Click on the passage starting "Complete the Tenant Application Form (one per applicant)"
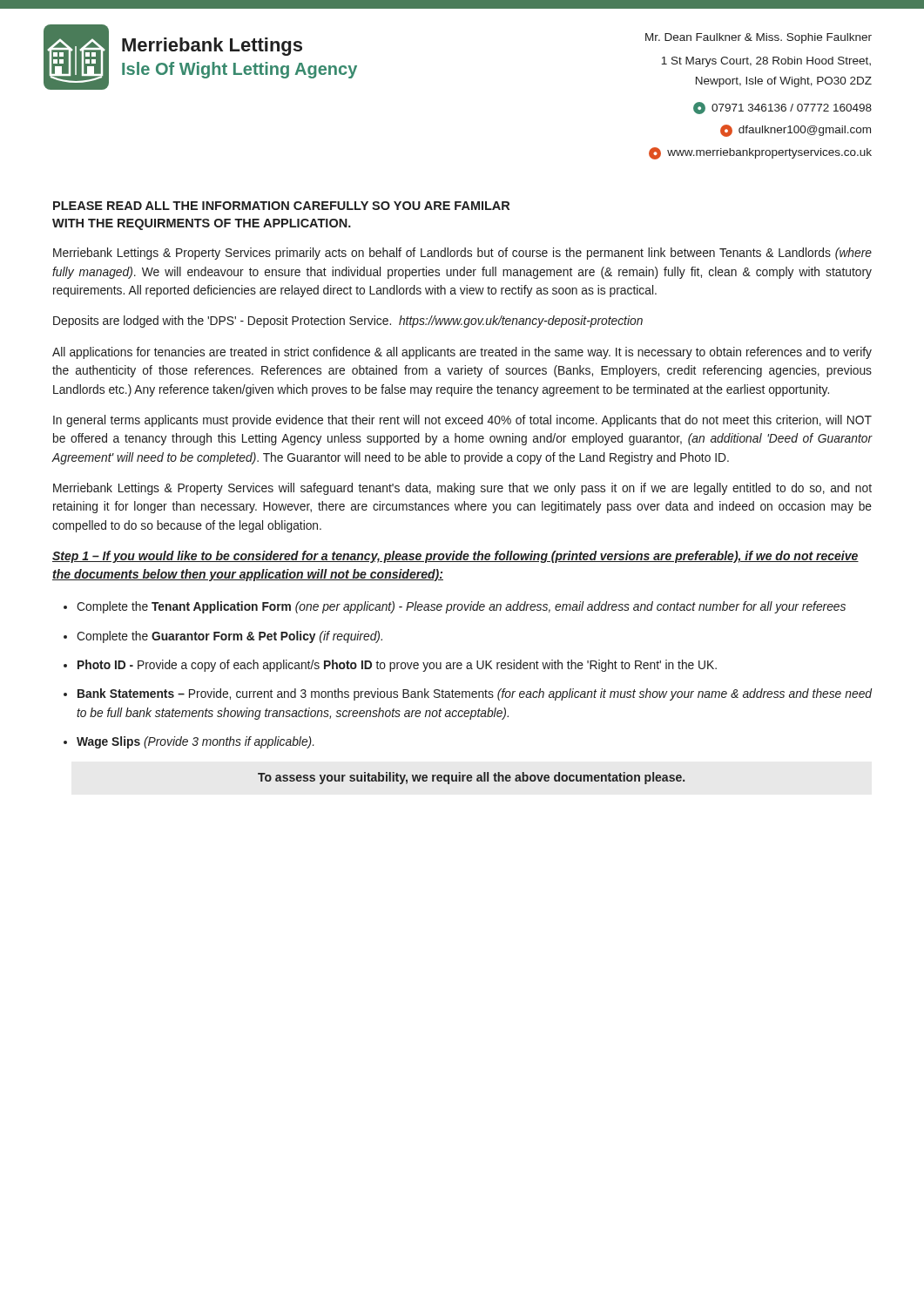924x1307 pixels. (x=461, y=607)
